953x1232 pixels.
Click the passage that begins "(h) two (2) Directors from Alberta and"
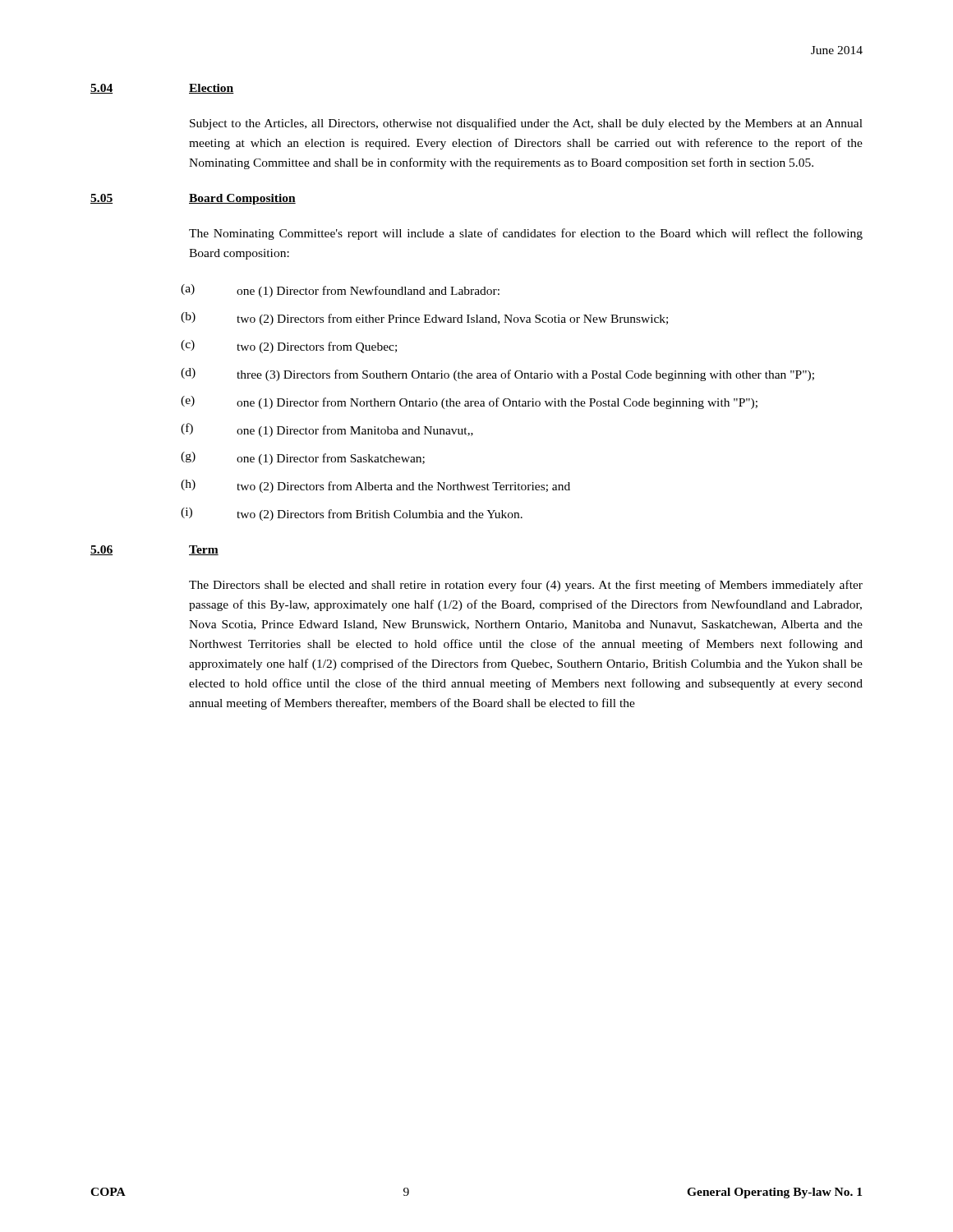522,486
